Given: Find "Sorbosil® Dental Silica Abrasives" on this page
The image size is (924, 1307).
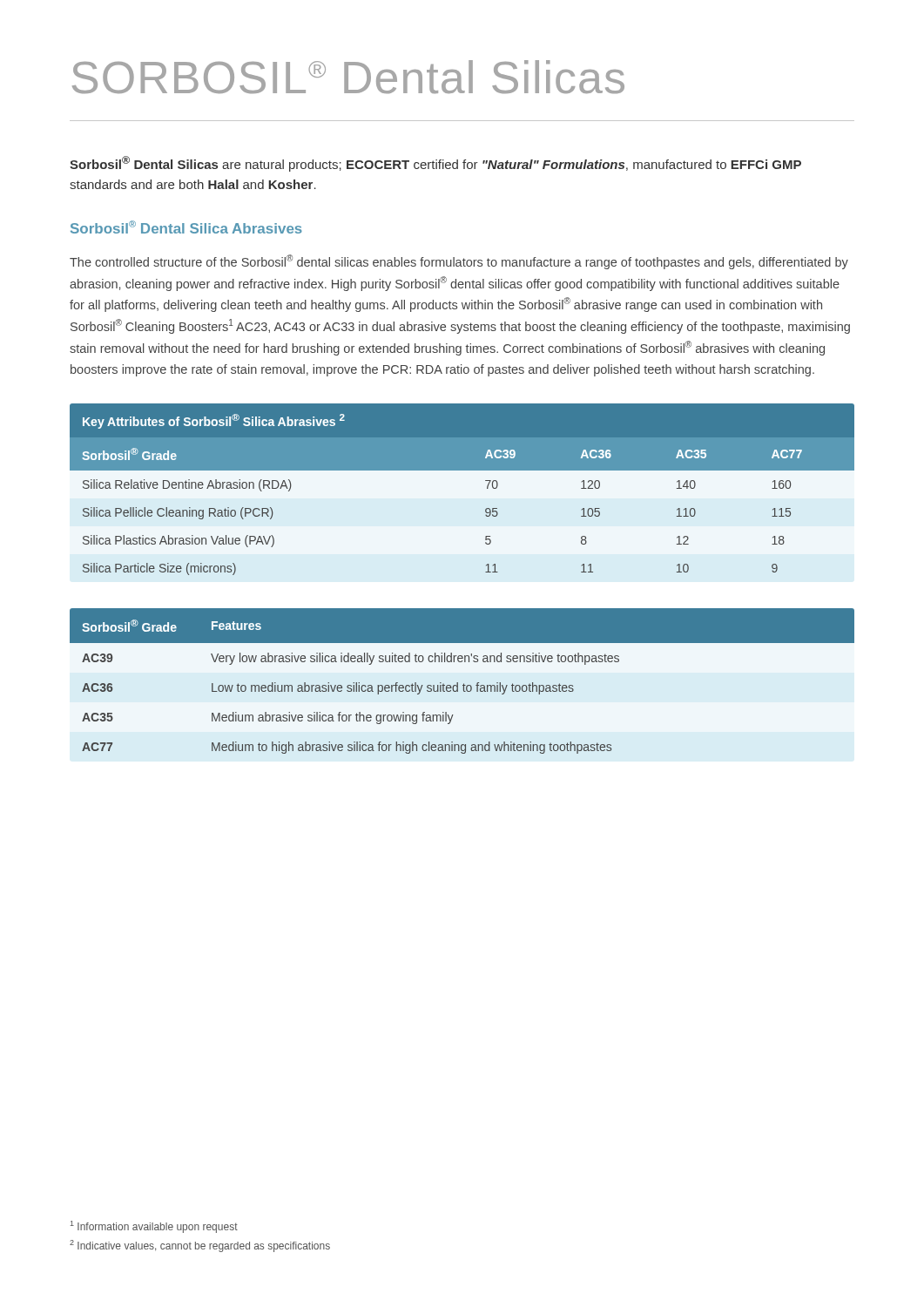Looking at the screenshot, I should pos(186,227).
